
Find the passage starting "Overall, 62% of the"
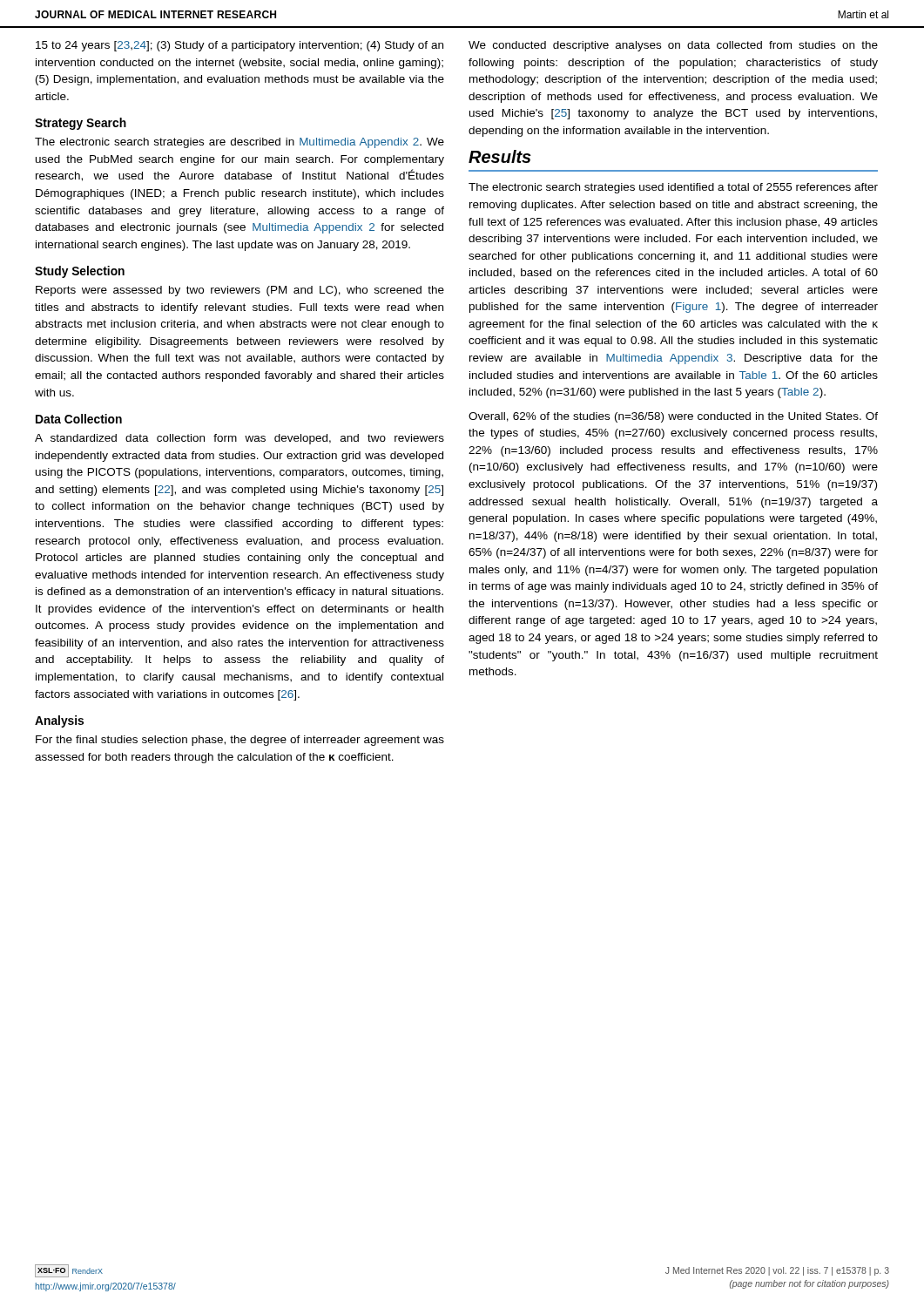[673, 544]
